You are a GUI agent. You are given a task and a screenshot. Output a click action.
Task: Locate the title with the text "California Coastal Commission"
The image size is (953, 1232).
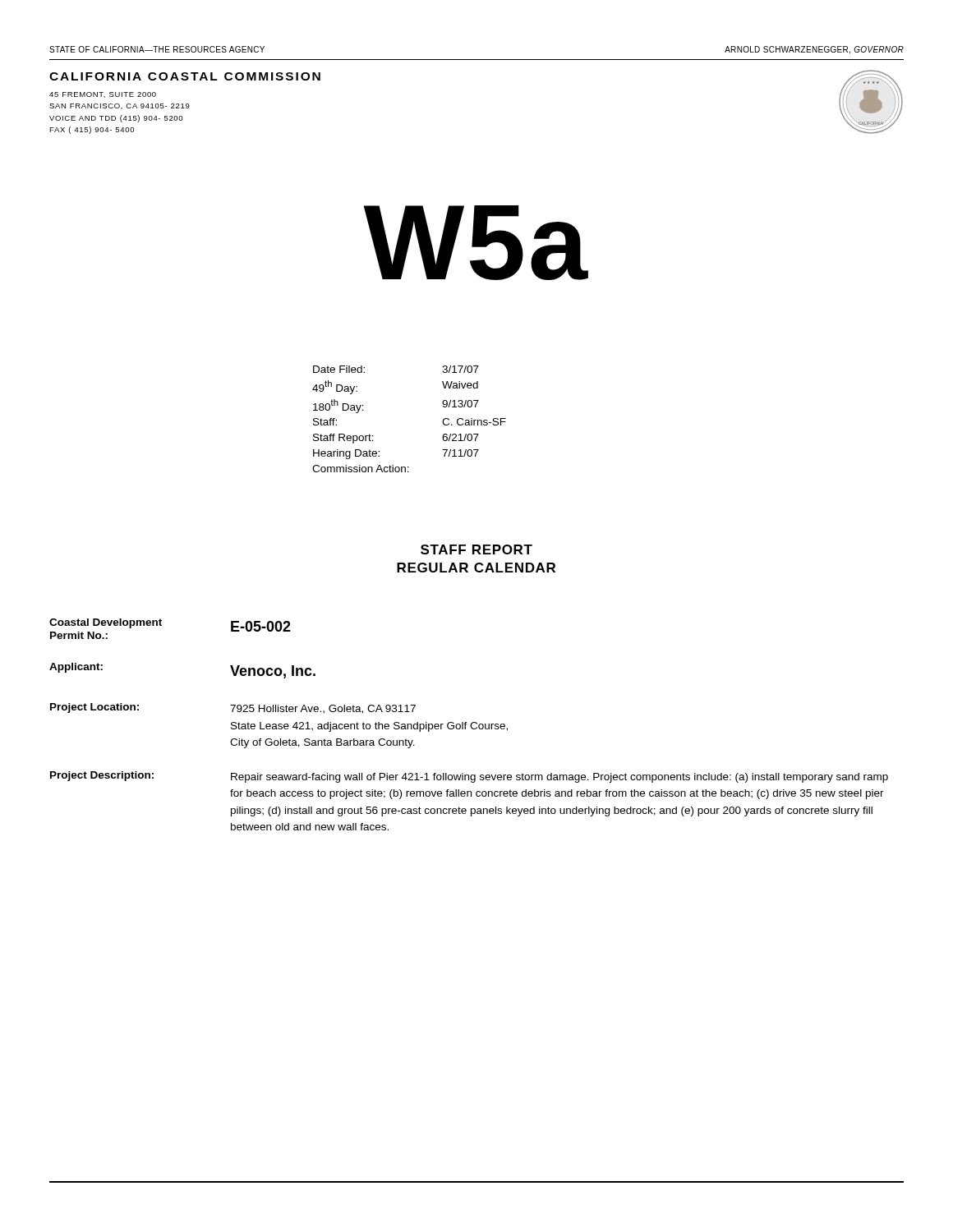(x=186, y=76)
